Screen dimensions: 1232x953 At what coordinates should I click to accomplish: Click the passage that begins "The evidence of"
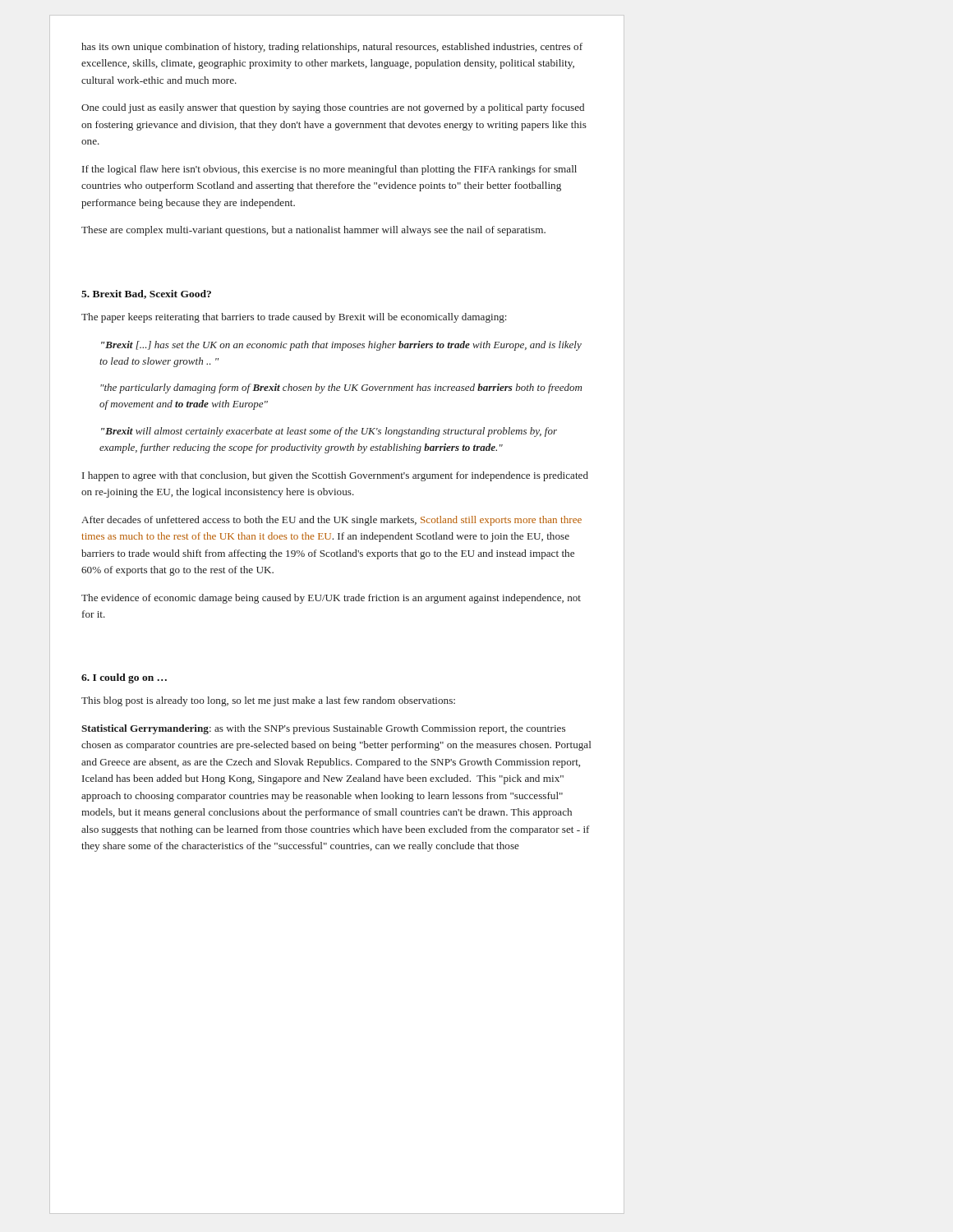[331, 606]
